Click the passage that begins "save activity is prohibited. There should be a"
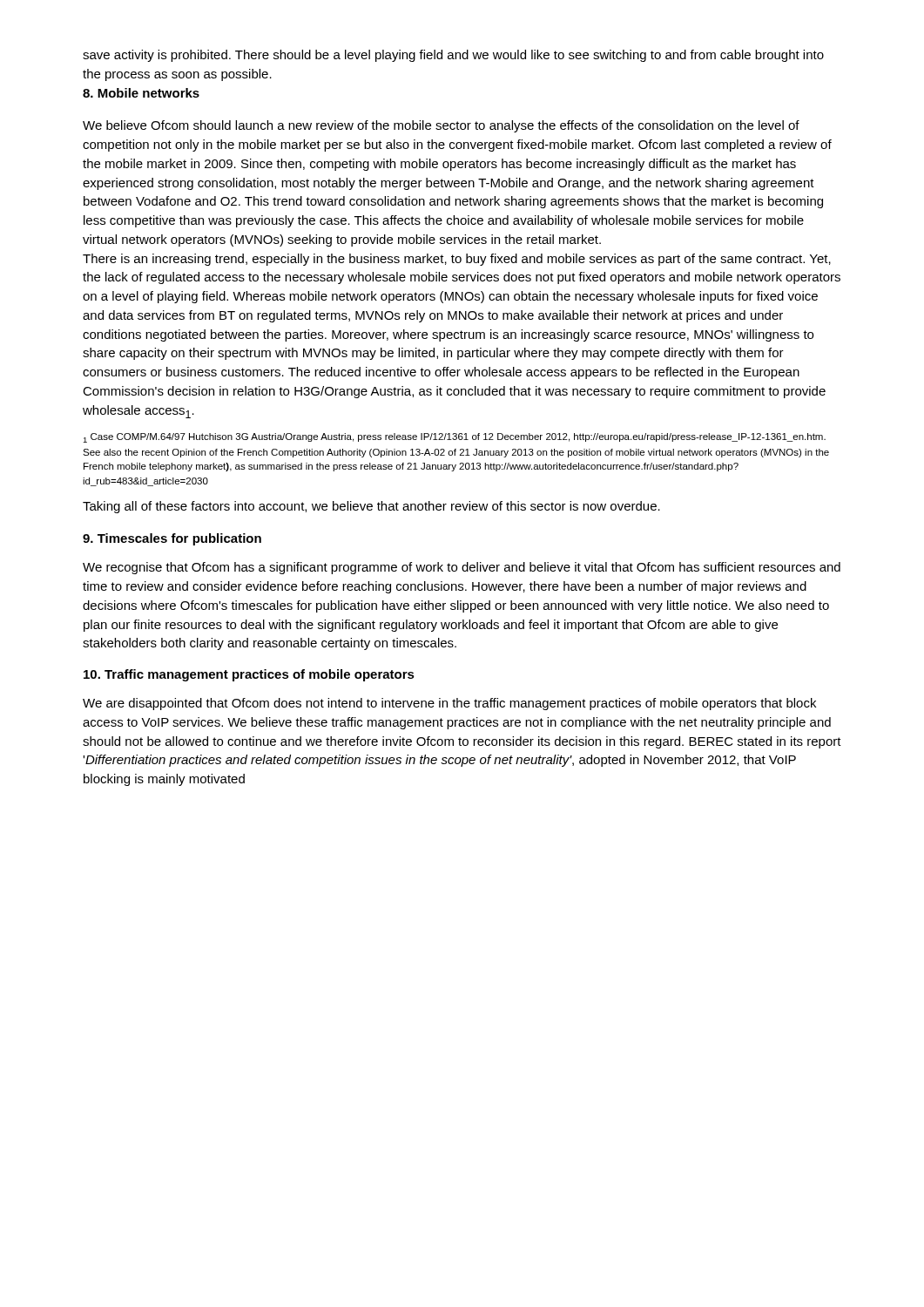This screenshot has height=1307, width=924. point(453,56)
